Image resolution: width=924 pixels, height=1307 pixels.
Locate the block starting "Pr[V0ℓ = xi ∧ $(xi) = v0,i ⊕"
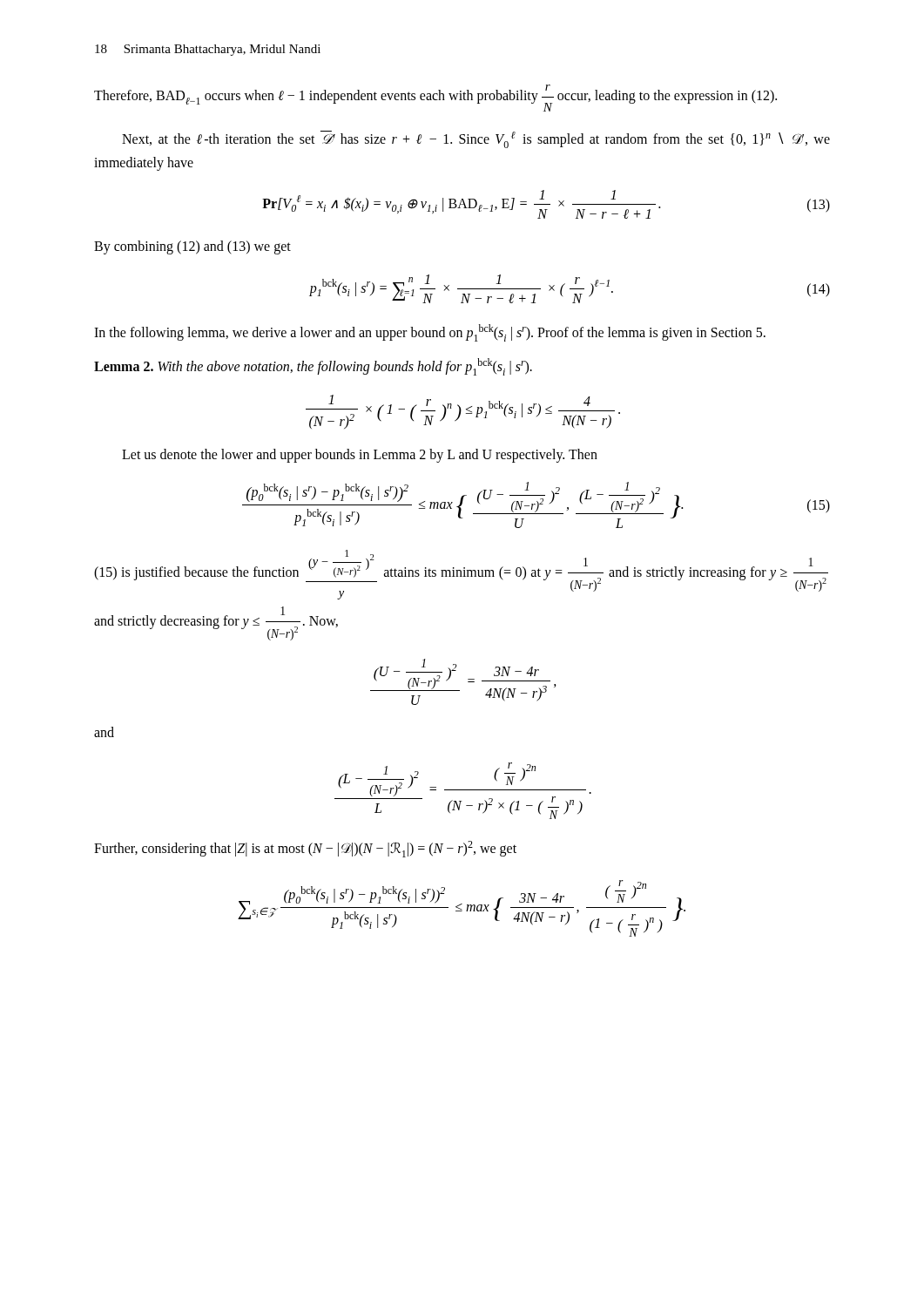(x=546, y=205)
